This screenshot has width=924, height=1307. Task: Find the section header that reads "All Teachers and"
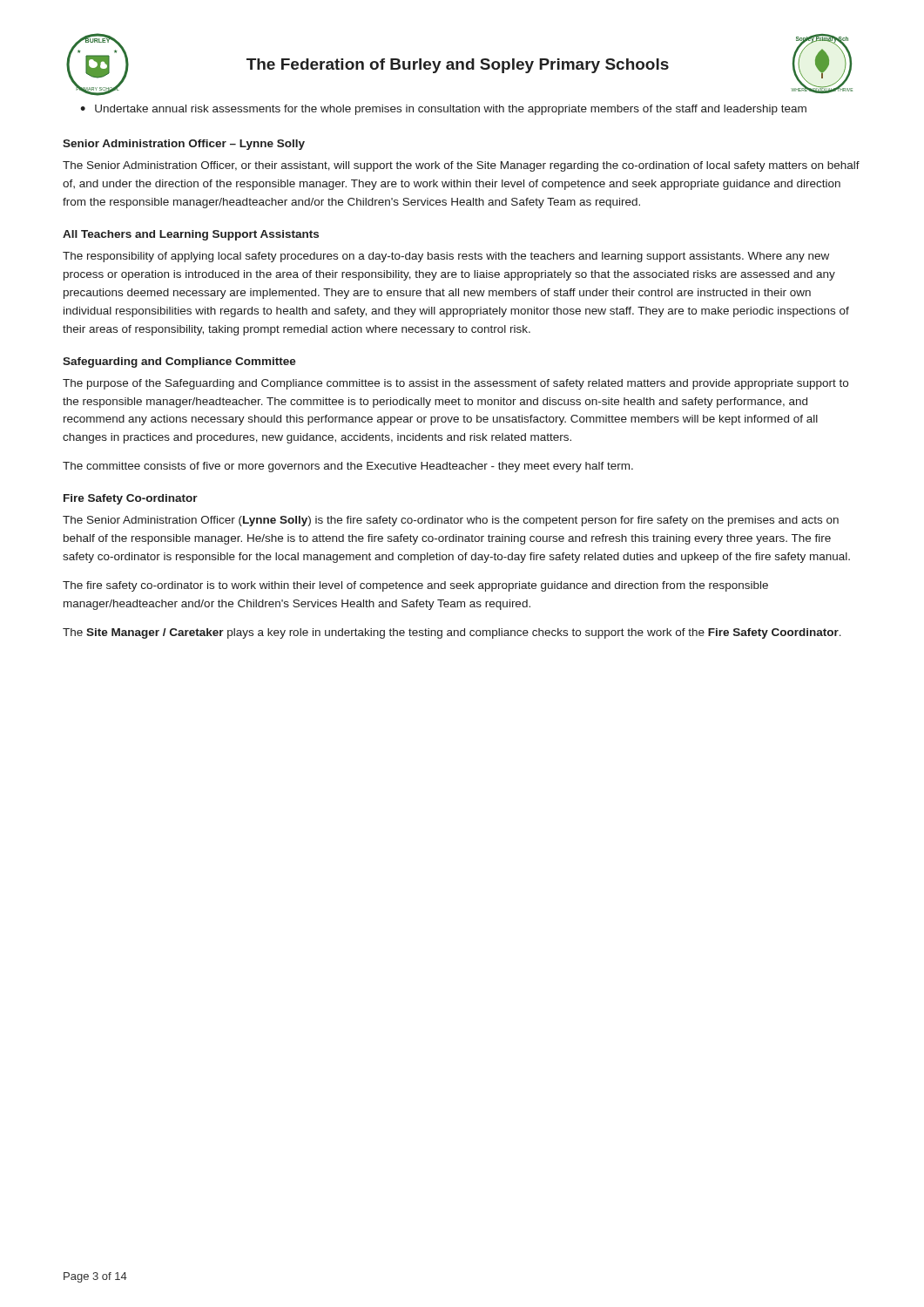click(191, 234)
